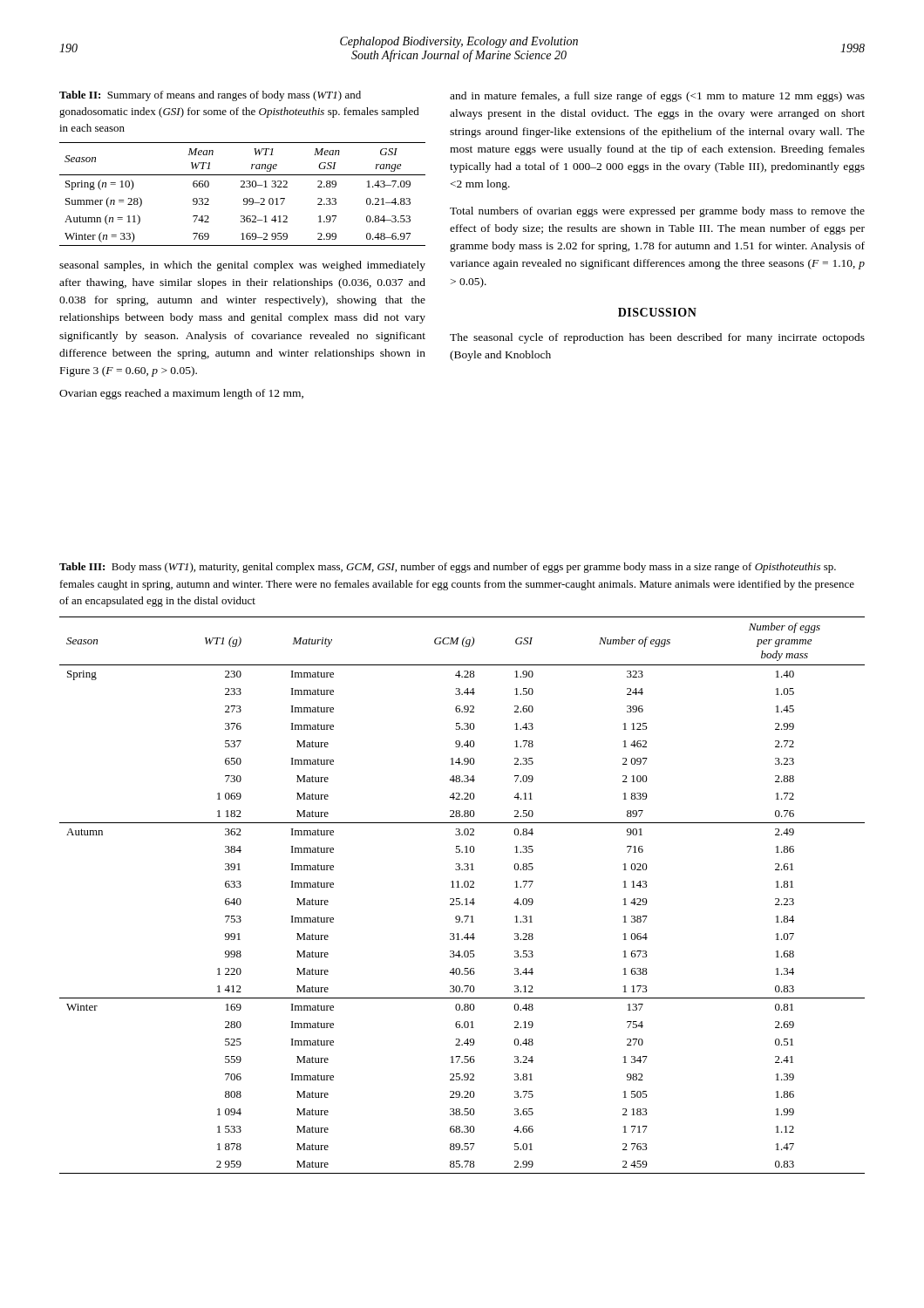Point to the block beginning "Total numbers of ovarian"
Viewport: 924px width, 1308px height.
[657, 246]
